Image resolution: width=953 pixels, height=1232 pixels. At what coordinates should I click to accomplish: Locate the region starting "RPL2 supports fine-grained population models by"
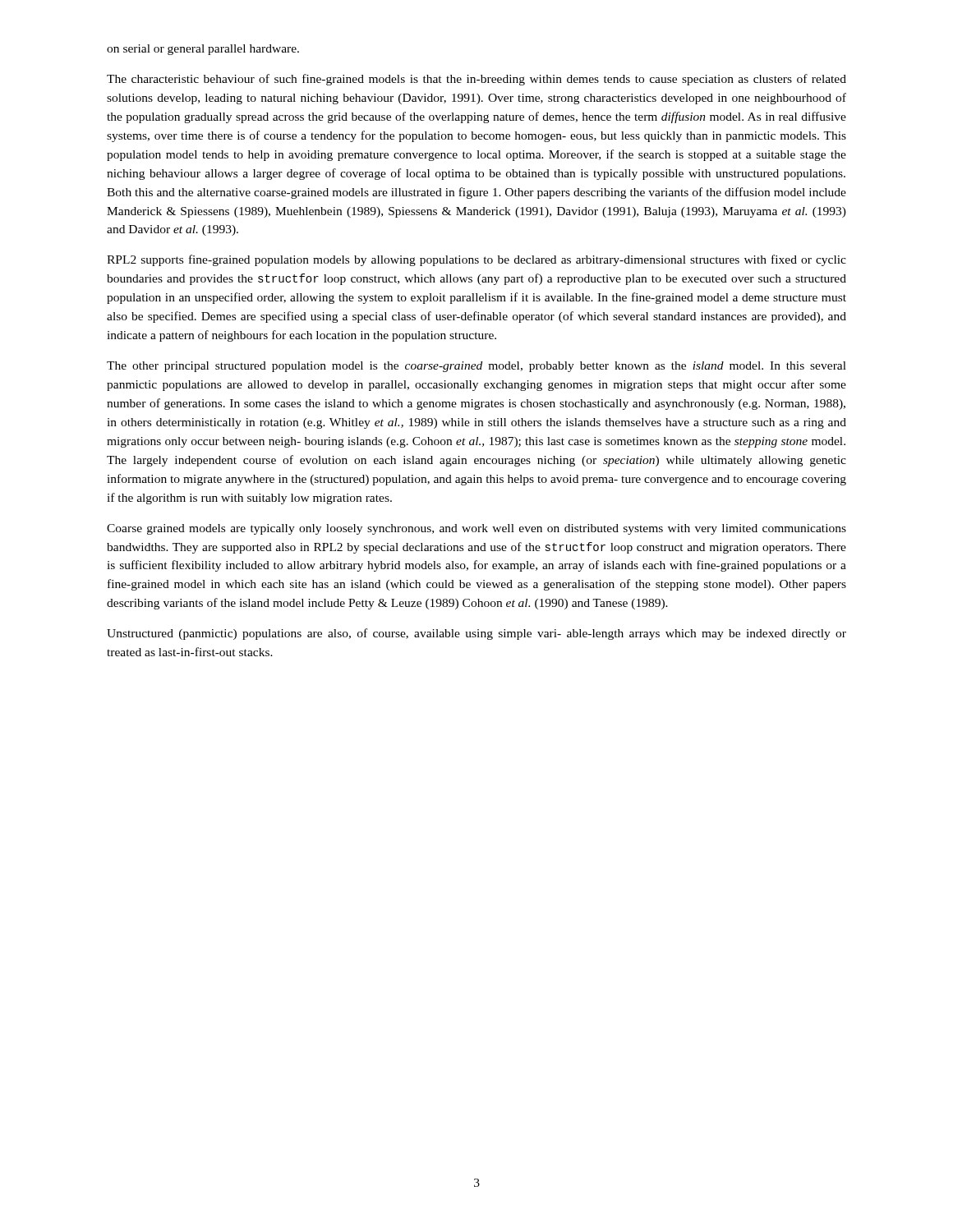476,297
